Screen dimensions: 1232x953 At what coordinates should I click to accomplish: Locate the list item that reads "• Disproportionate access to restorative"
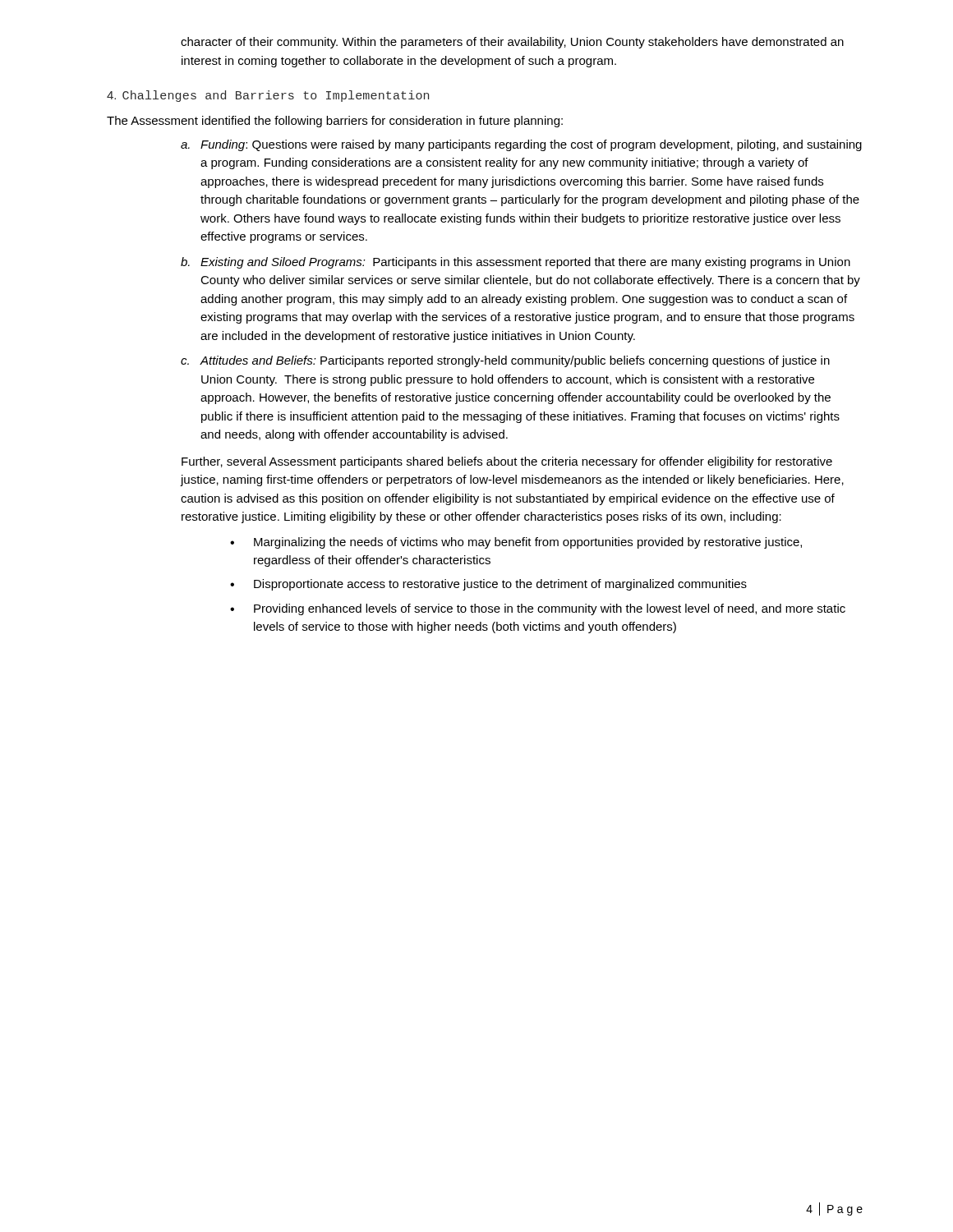(546, 584)
